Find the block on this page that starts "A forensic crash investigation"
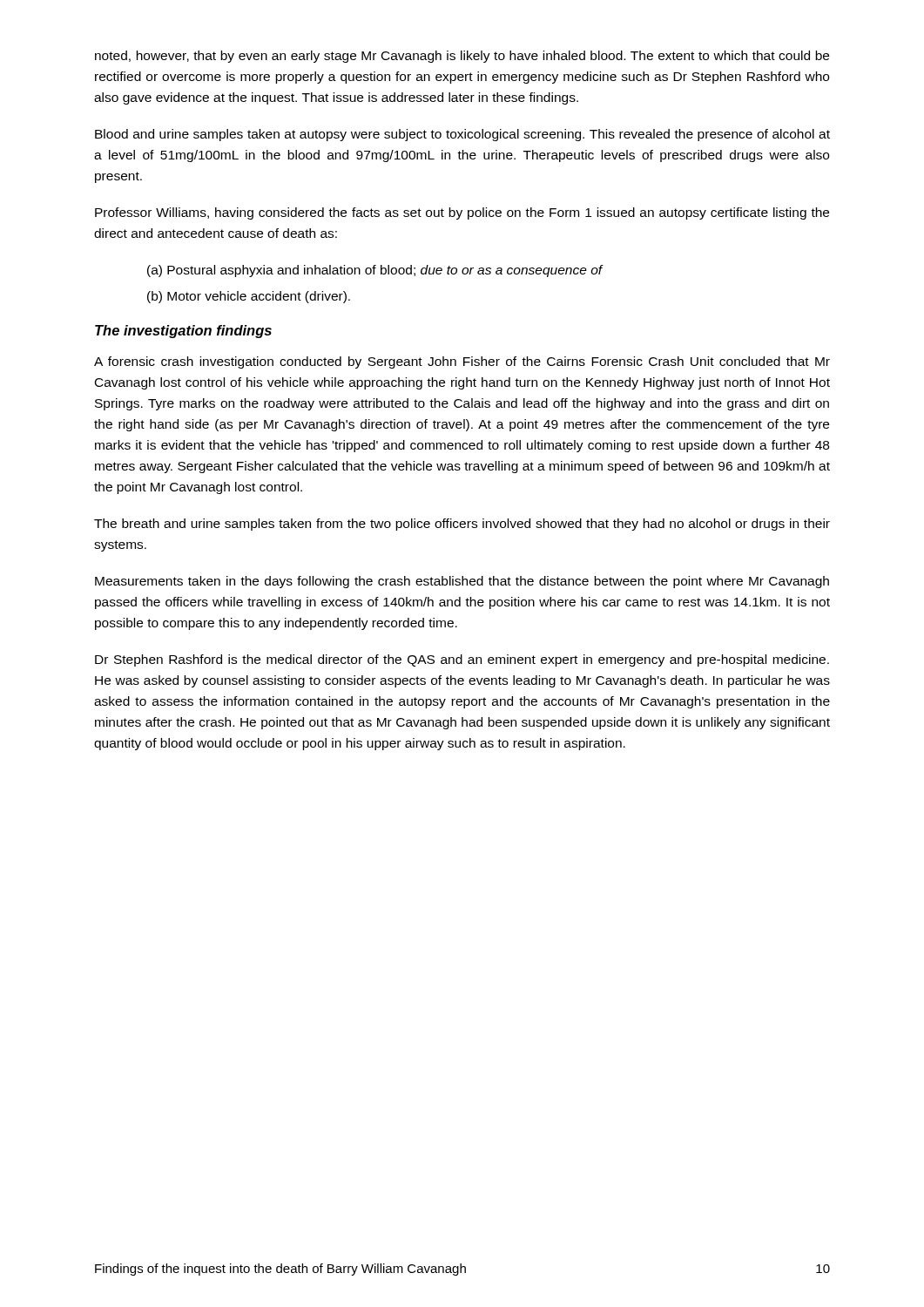This screenshot has width=924, height=1307. coord(462,425)
